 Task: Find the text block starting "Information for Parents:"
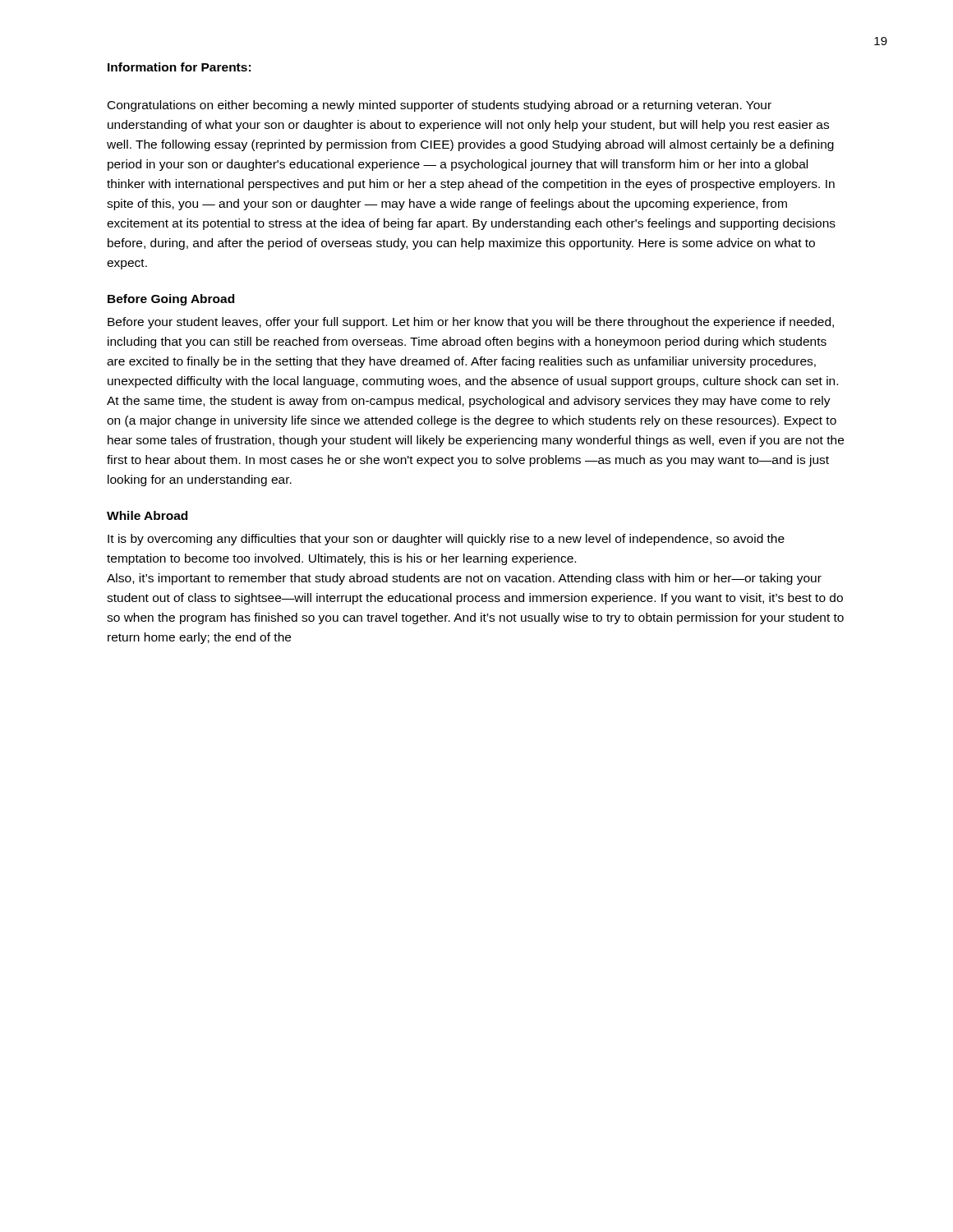(179, 67)
